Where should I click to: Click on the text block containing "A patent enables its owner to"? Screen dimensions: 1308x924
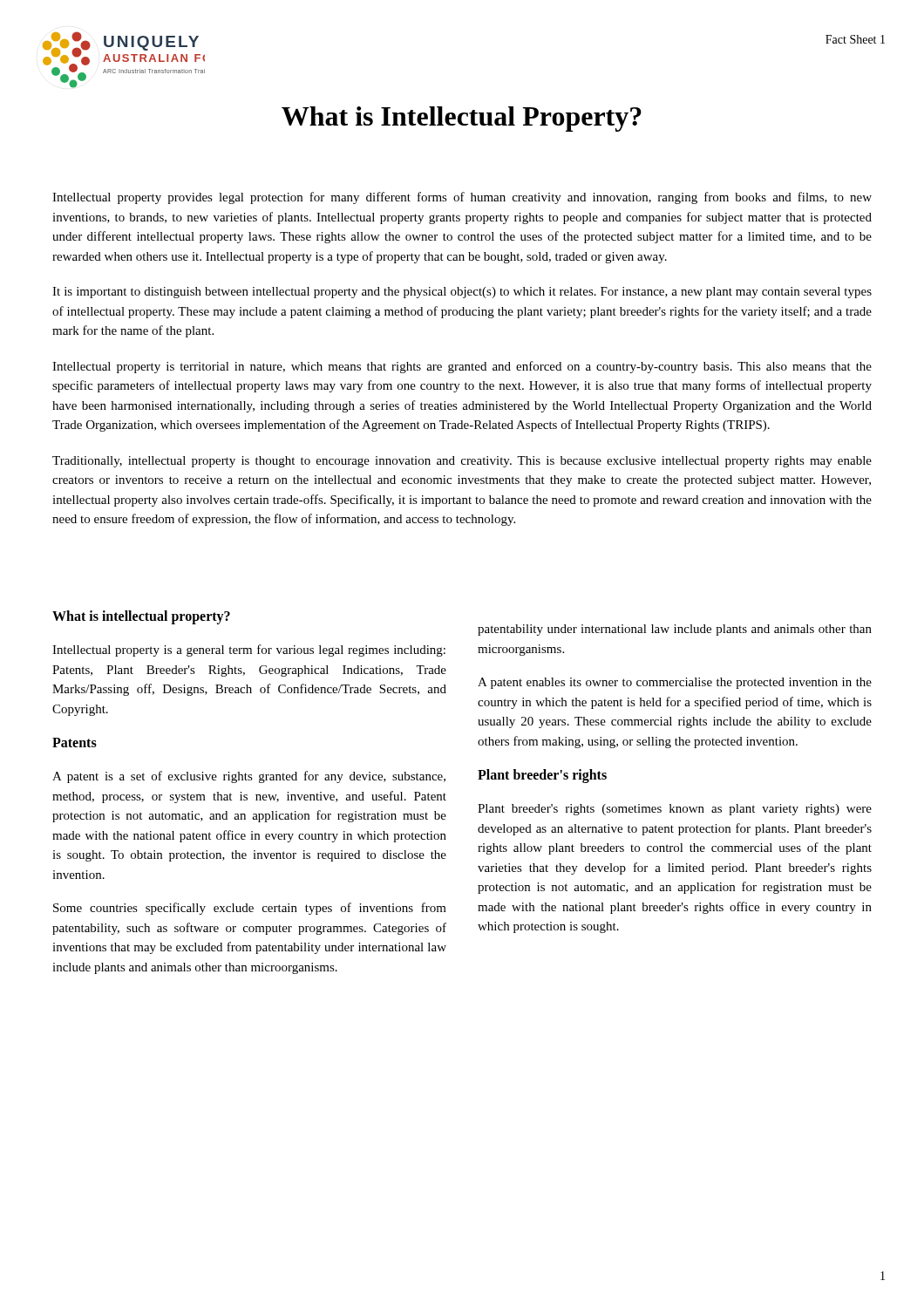[x=675, y=711]
